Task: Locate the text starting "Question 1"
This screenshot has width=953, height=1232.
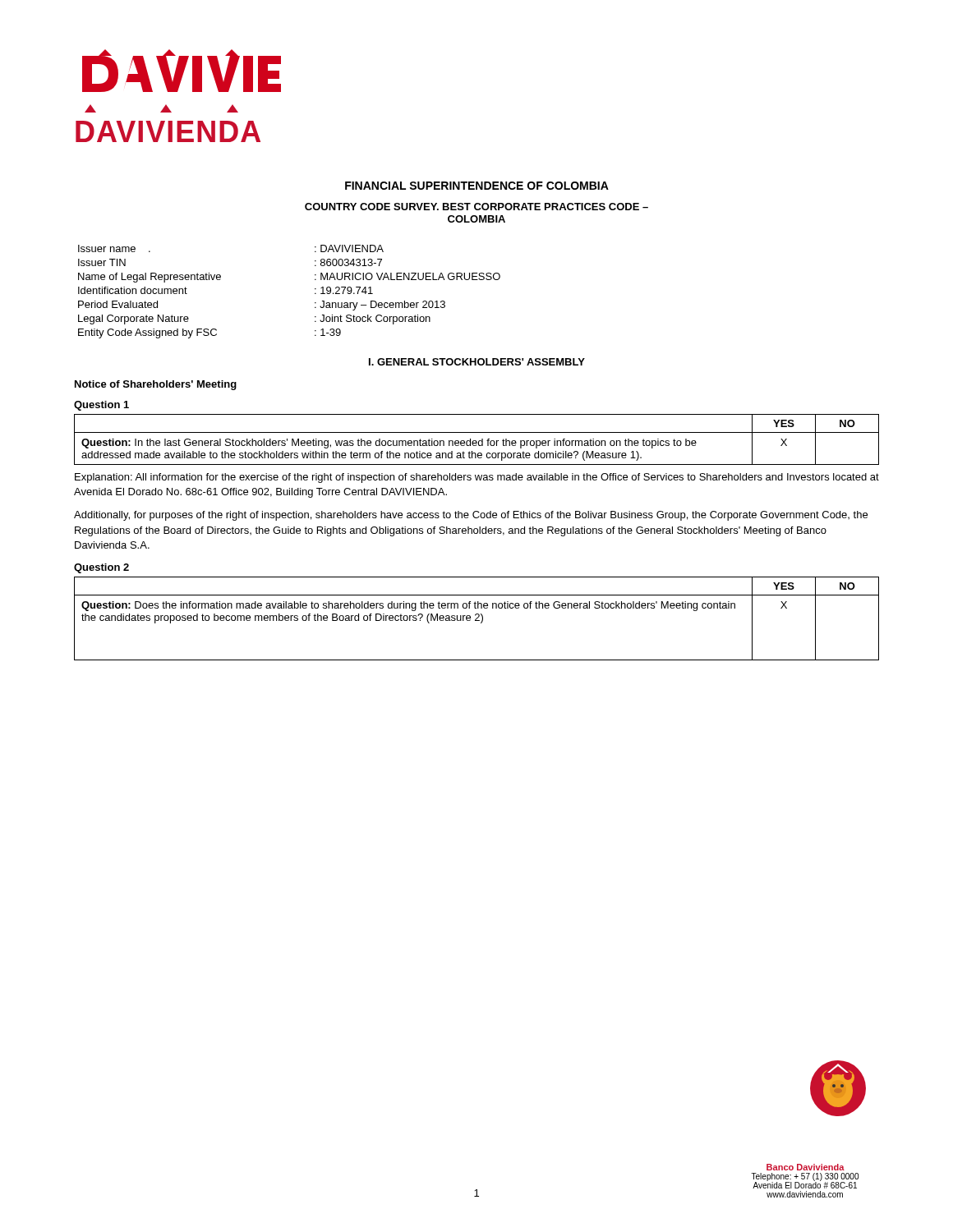Action: (102, 404)
